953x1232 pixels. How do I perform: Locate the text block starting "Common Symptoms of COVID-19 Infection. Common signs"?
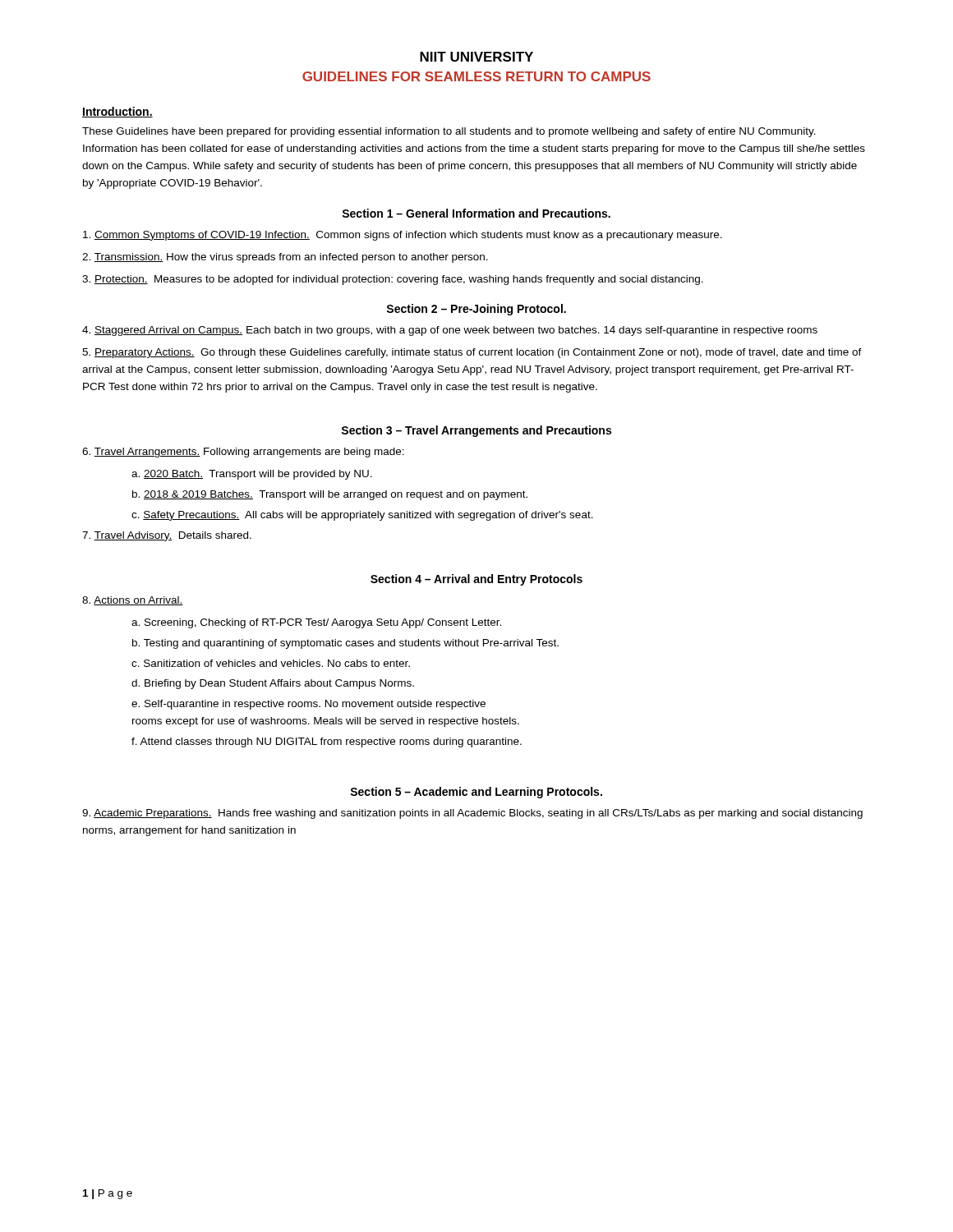[402, 234]
